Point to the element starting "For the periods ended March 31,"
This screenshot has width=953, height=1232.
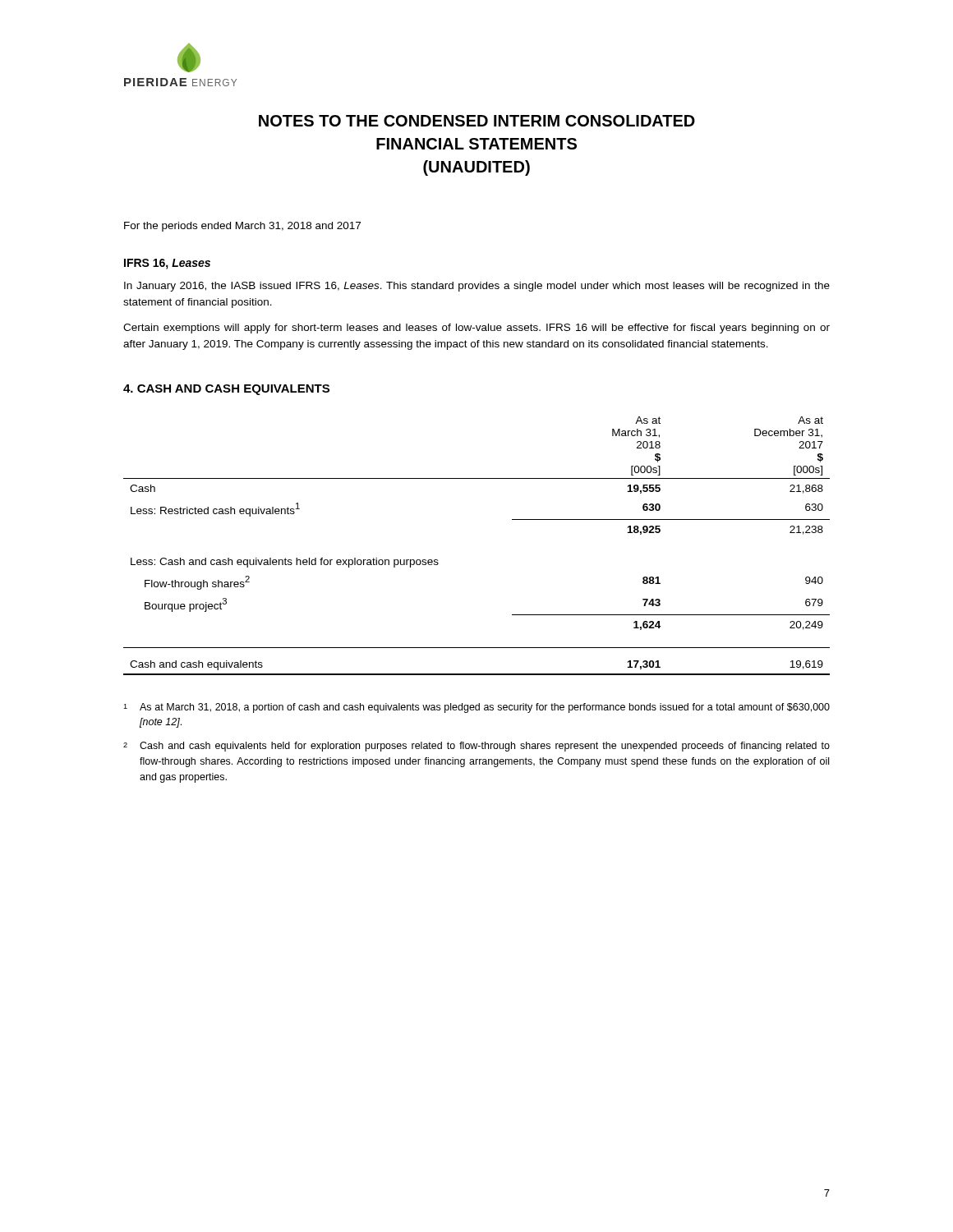pos(242,225)
